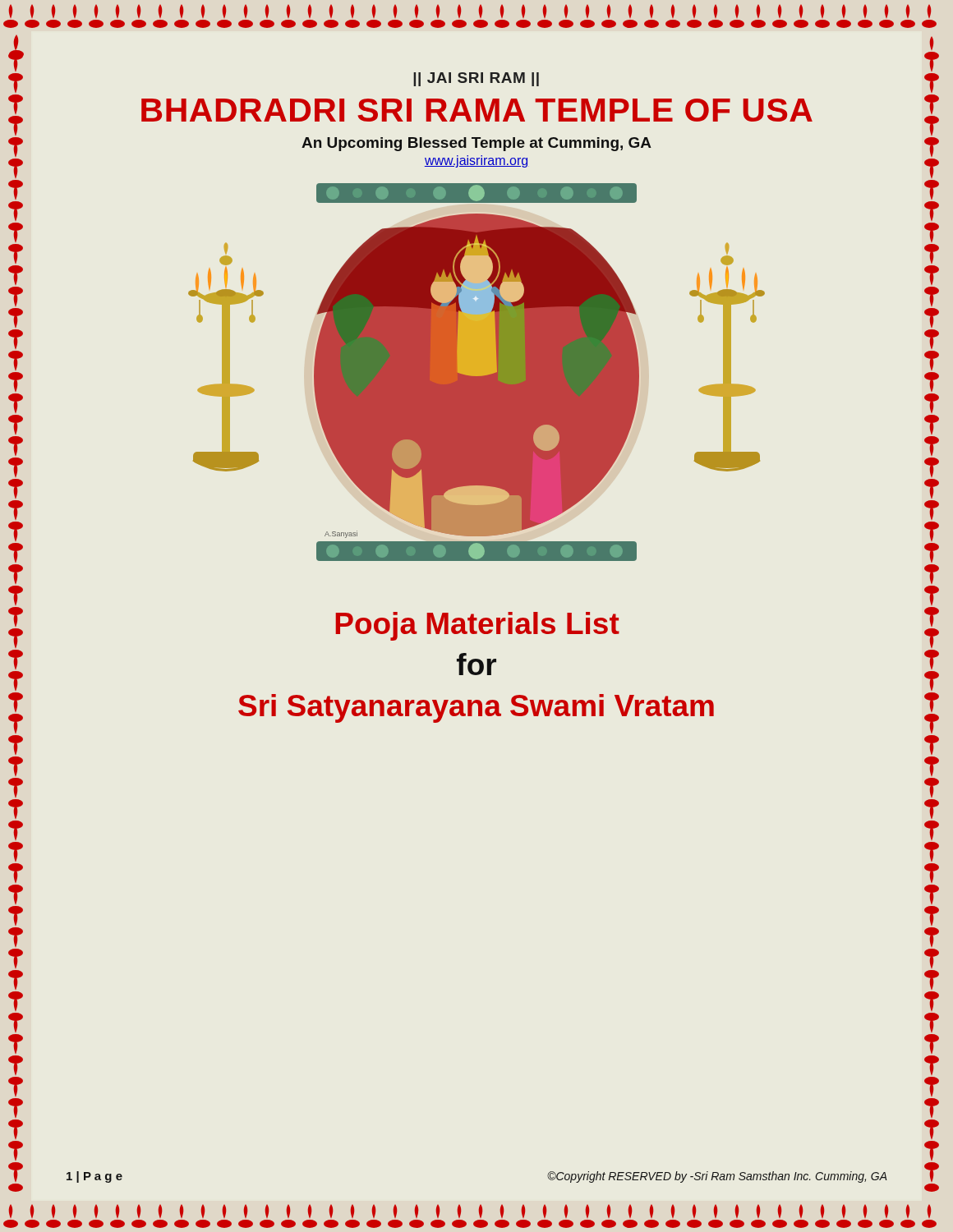The height and width of the screenshot is (1232, 953).
Task: Point to the passage starting "An Upcoming Blessed Temple at Cumming,"
Action: pos(476,143)
